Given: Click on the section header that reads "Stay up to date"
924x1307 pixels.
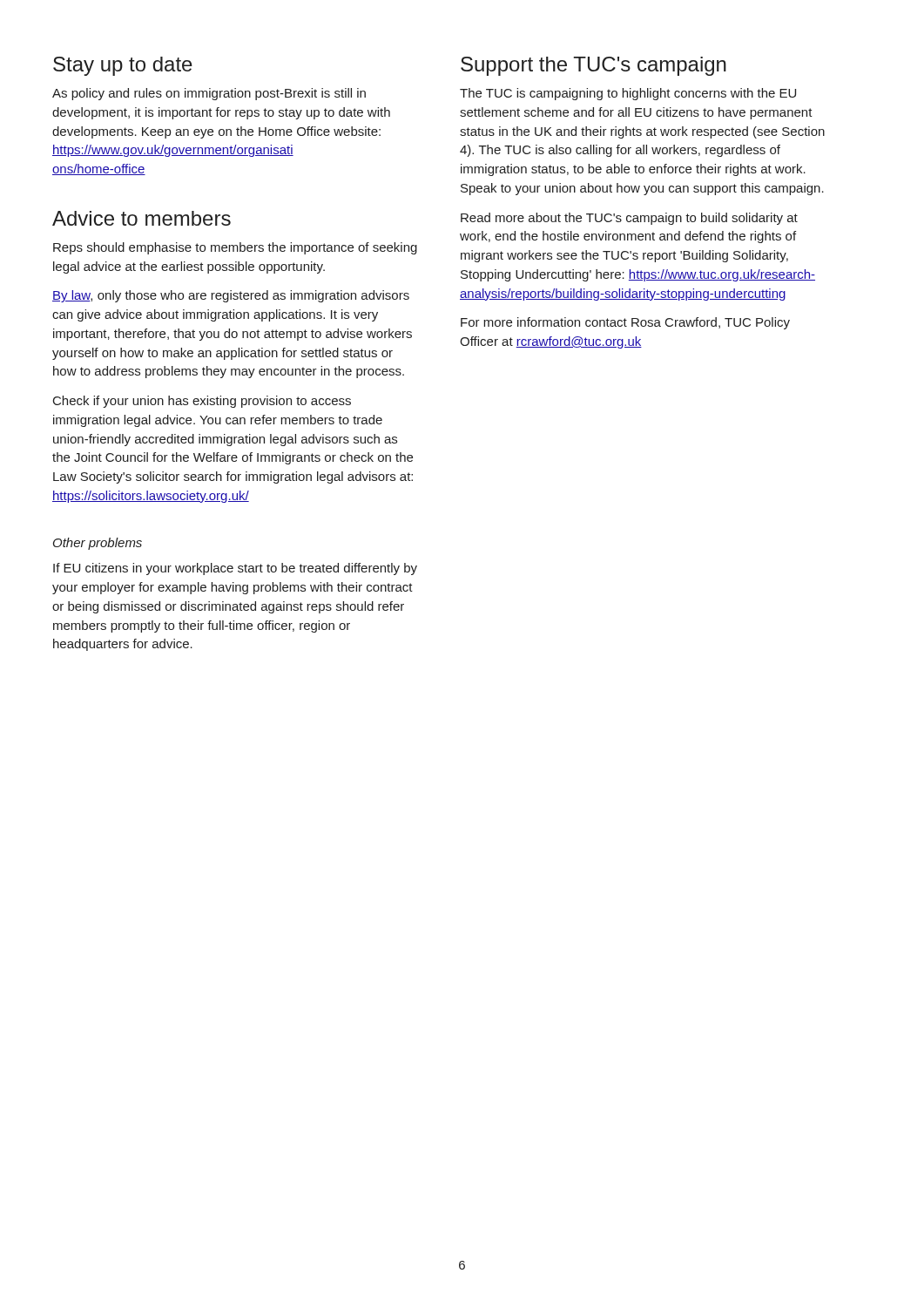Looking at the screenshot, I should (x=123, y=66).
